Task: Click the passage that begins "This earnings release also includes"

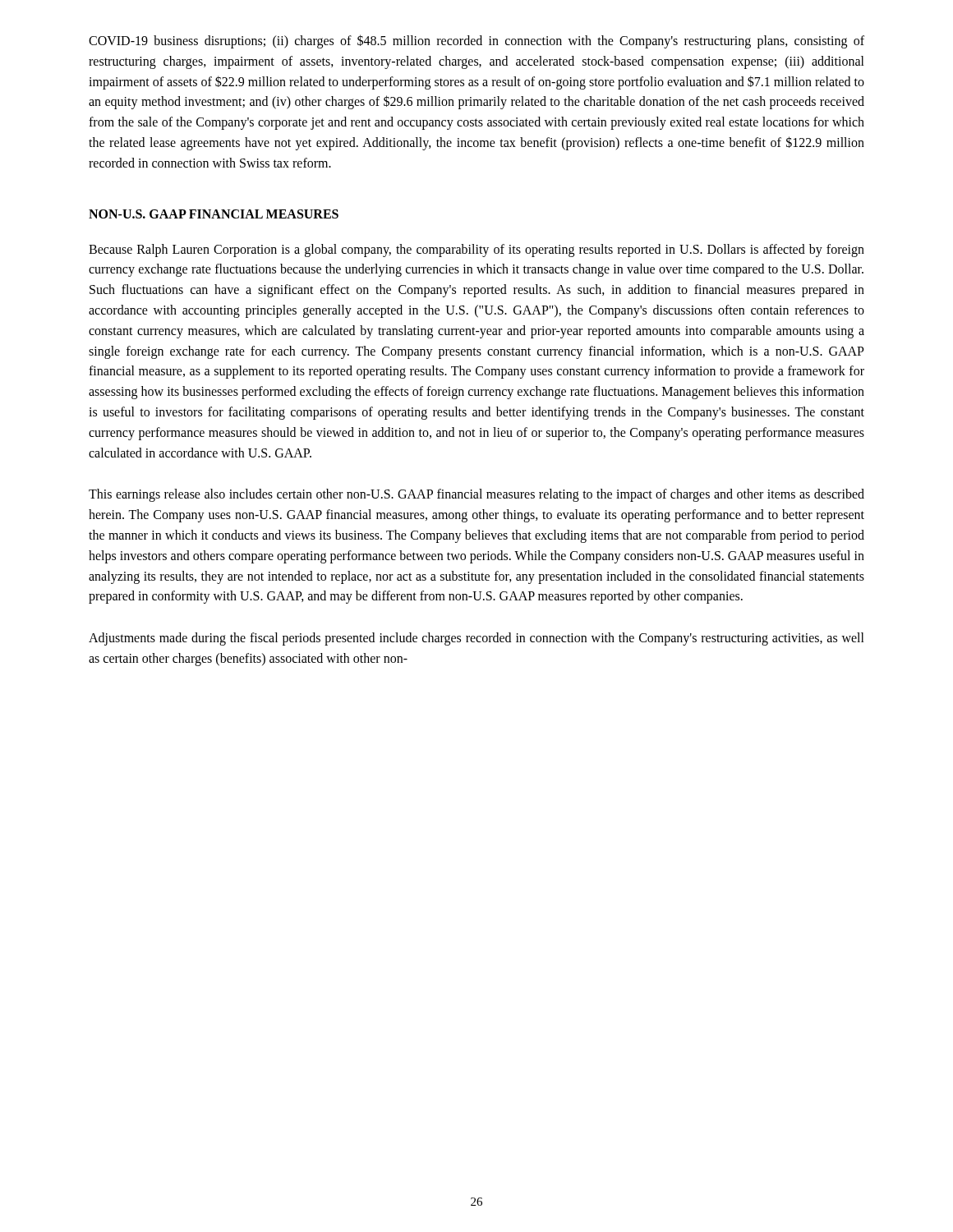Action: coord(476,545)
